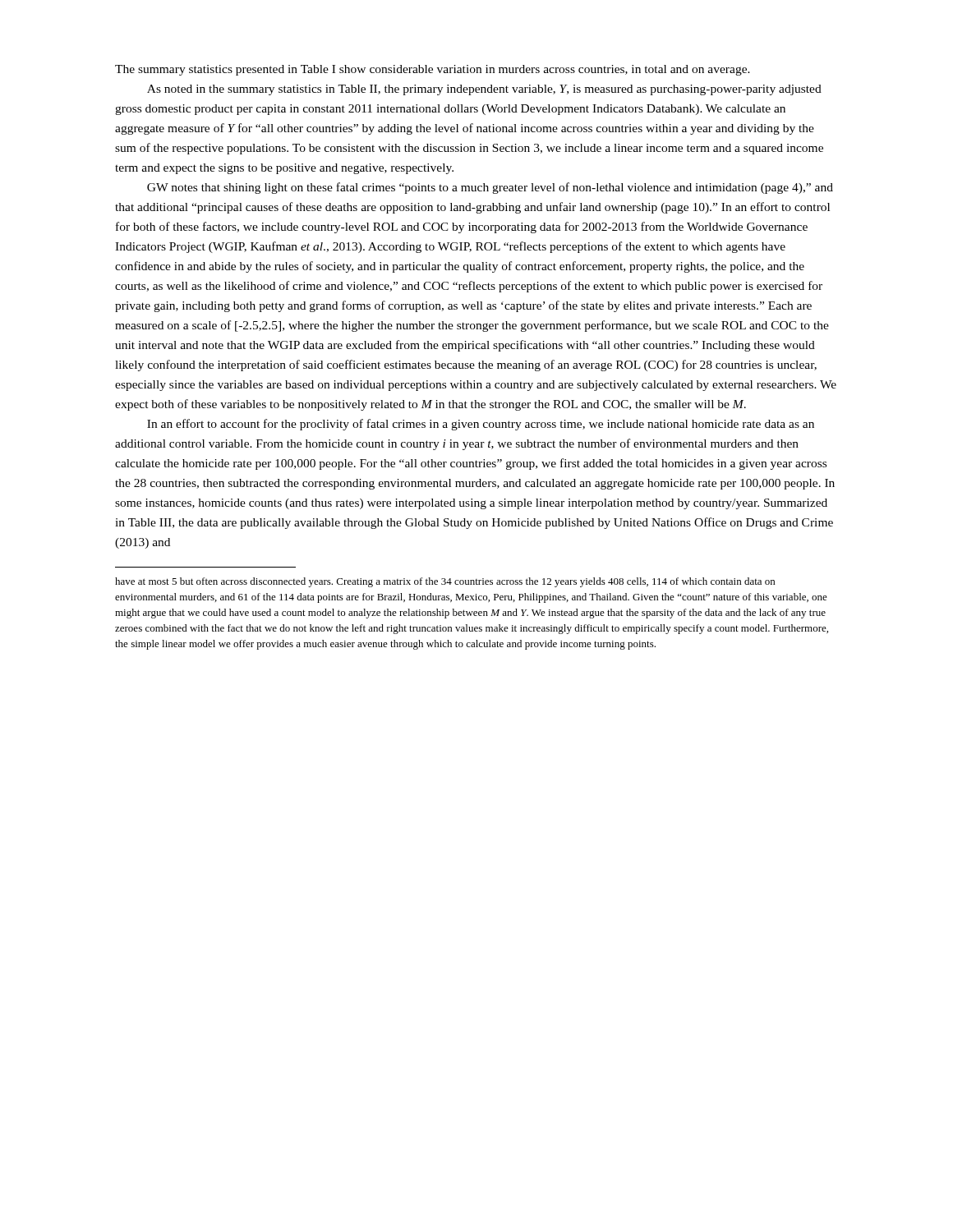The image size is (953, 1232).
Task: Where is the passage that starts "The summary statistics presented in"?
Action: coord(476,69)
